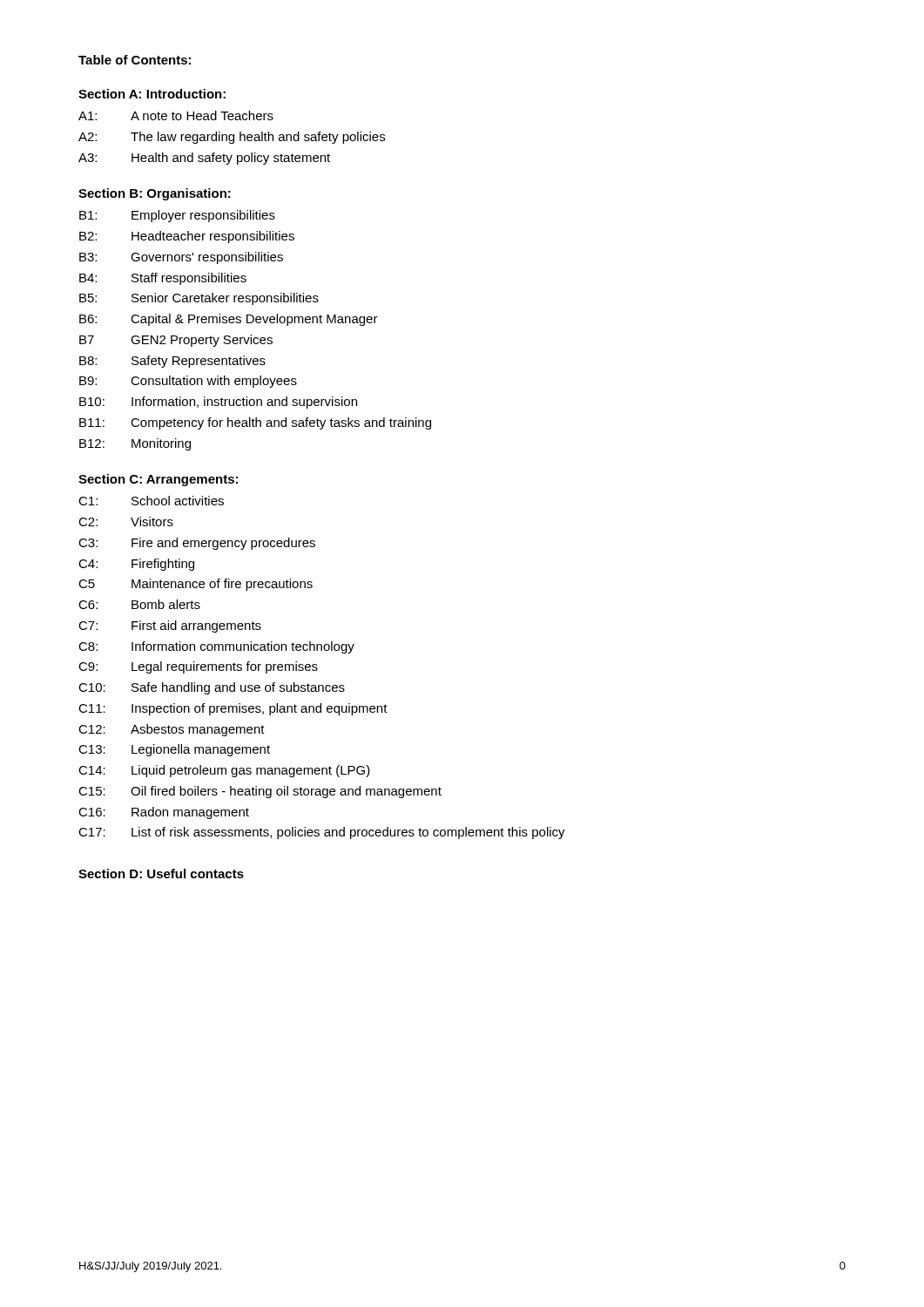Locate the list item with the text "B7GEN2 Property Services"
Screen dimensions: 1307x924
pyautogui.click(x=176, y=341)
